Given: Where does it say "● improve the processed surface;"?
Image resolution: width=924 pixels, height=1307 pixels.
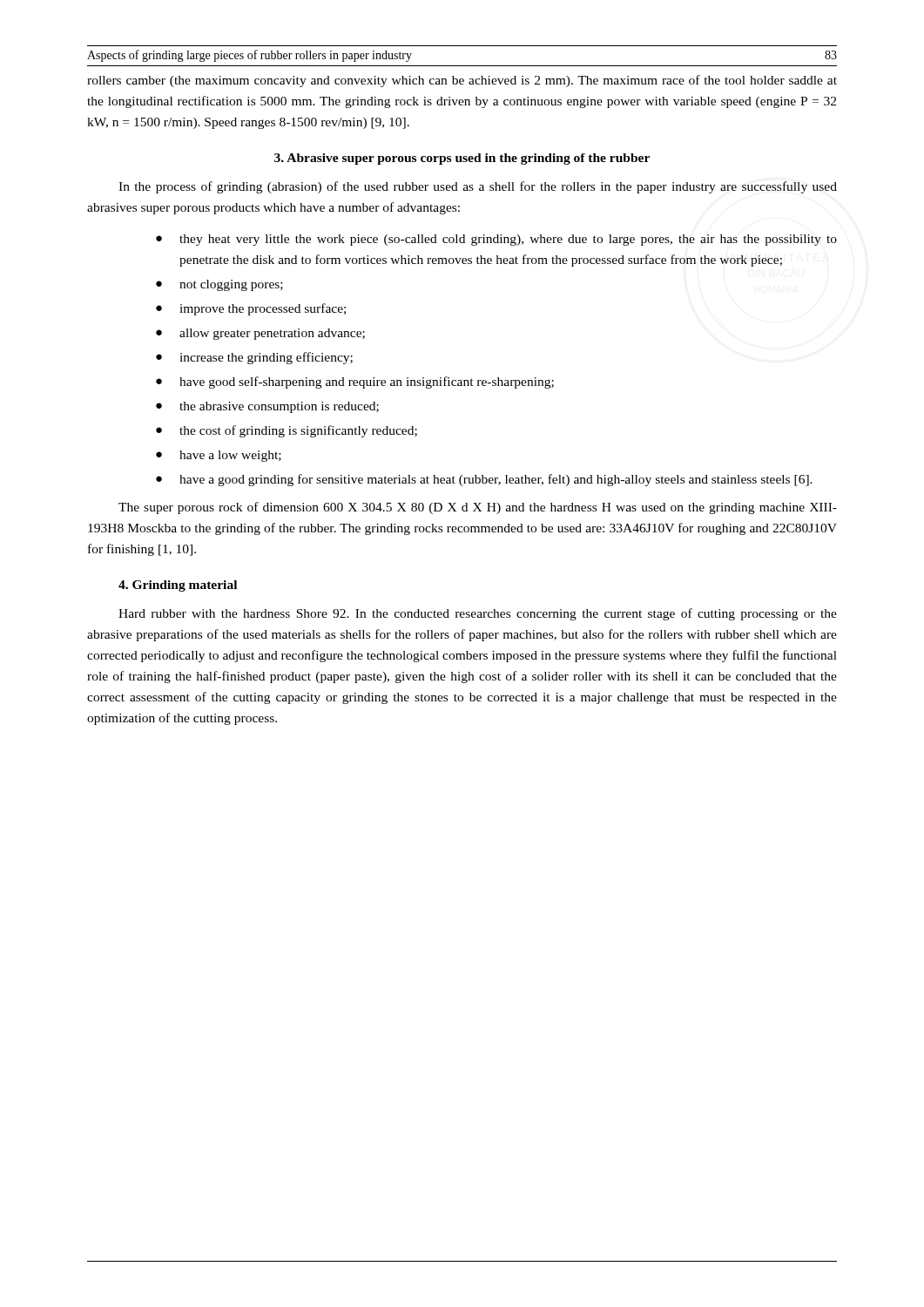Looking at the screenshot, I should 251,309.
